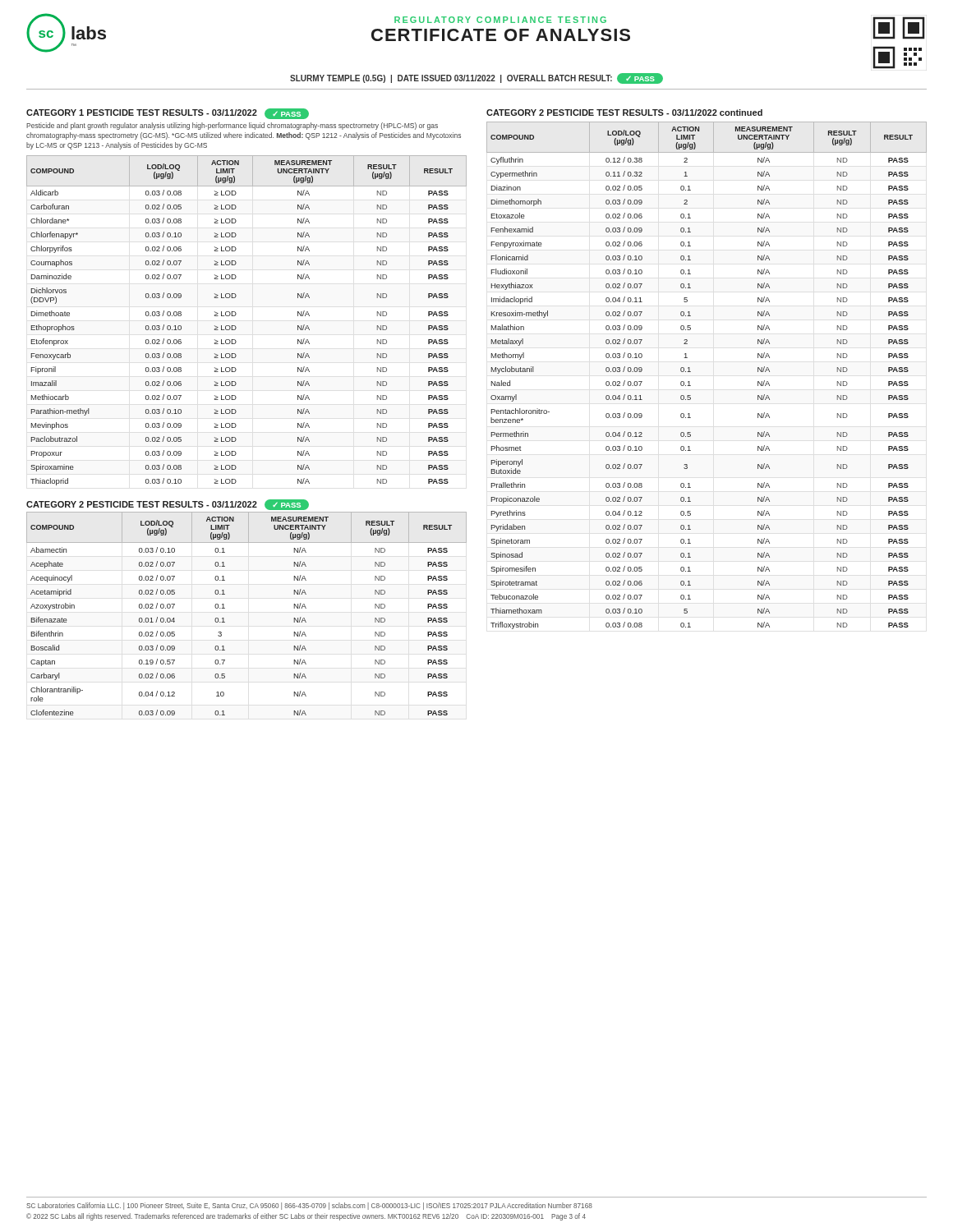Point to the section header beginning "CATEGORY 1 PESTICIDE TEST RESULTS -"
The width and height of the screenshot is (953, 1232).
click(167, 113)
